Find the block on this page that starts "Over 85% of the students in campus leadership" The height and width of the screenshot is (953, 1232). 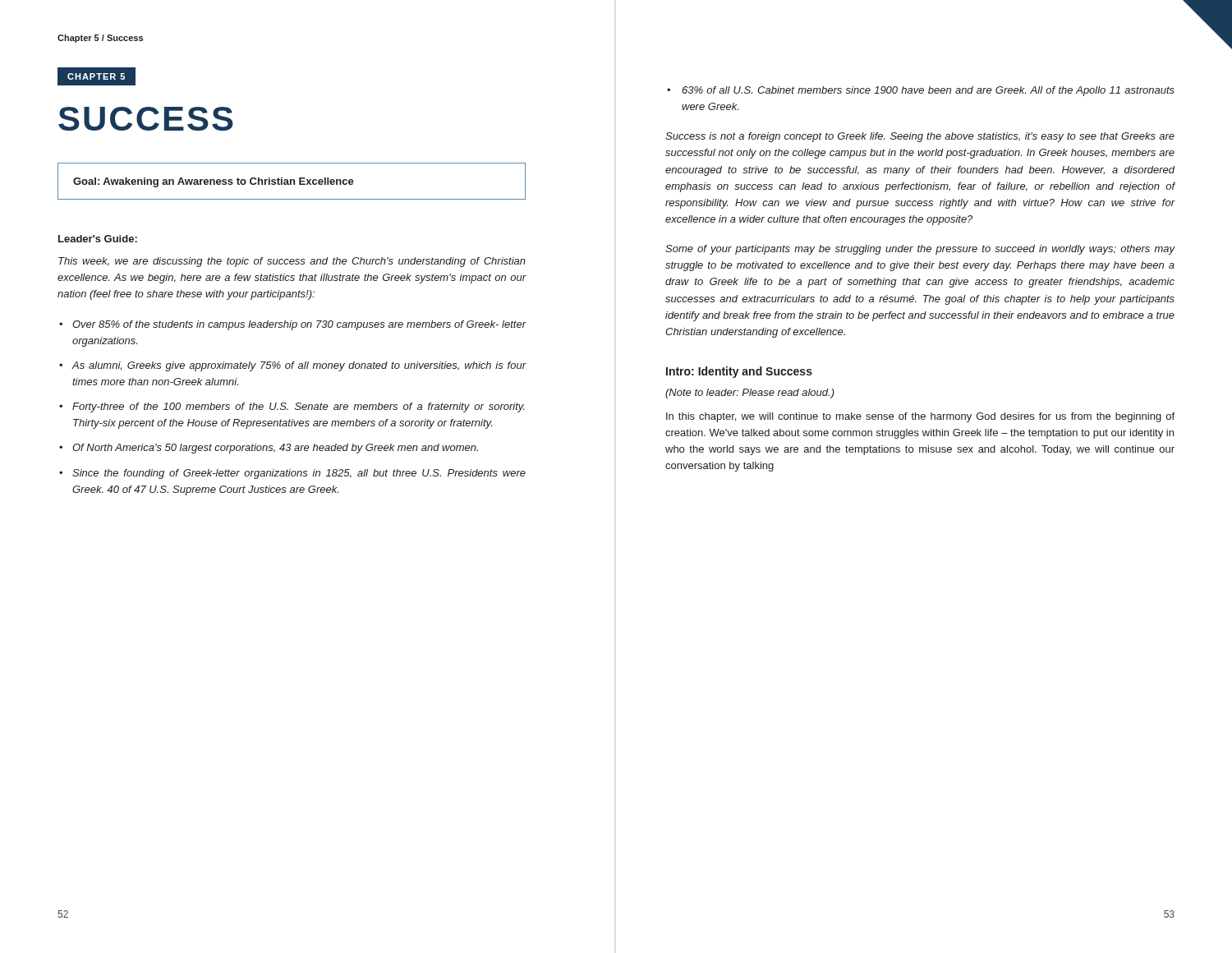(299, 332)
